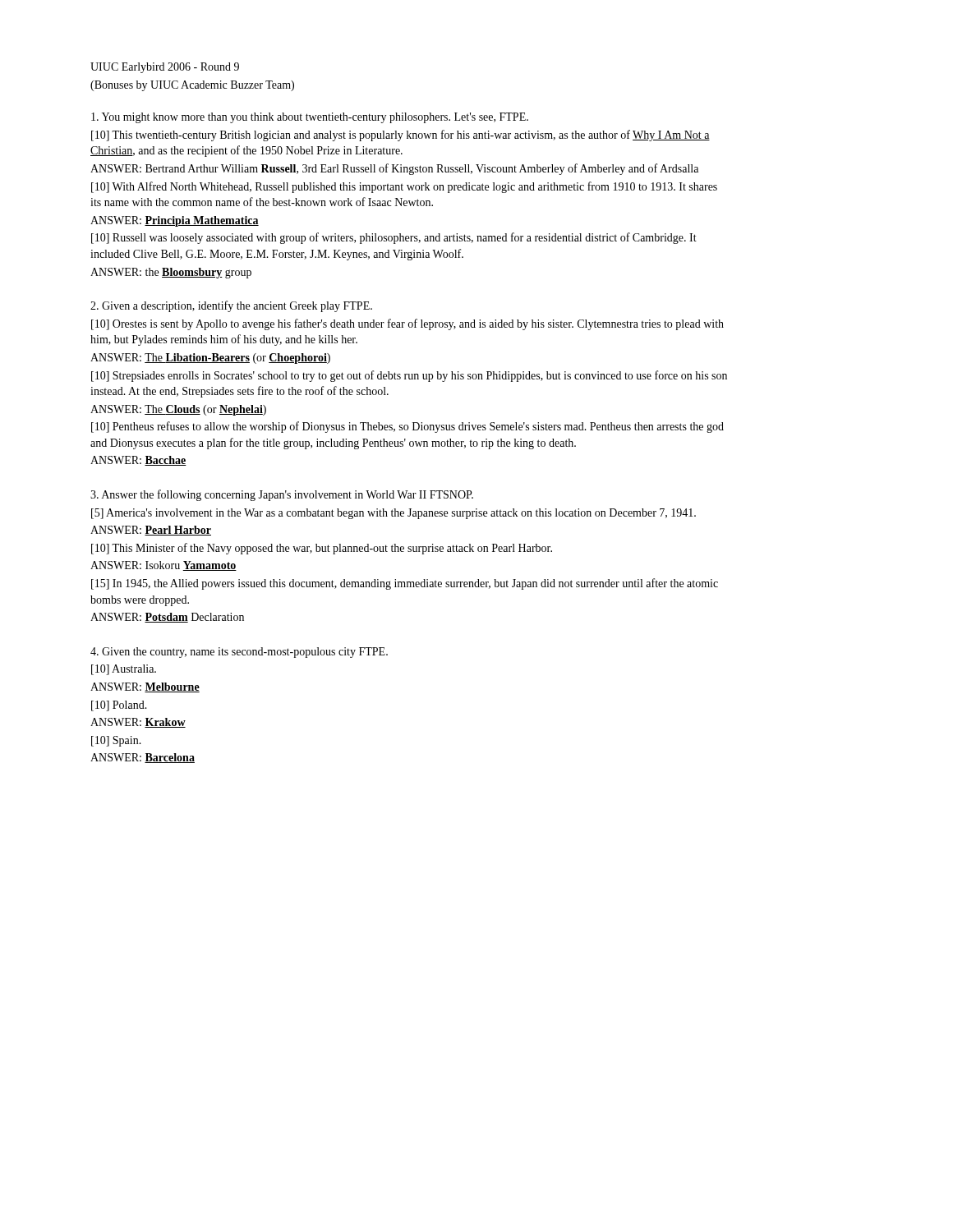
Task: Click the passage that begins "Answer the following concerning"
Action: (x=411, y=556)
